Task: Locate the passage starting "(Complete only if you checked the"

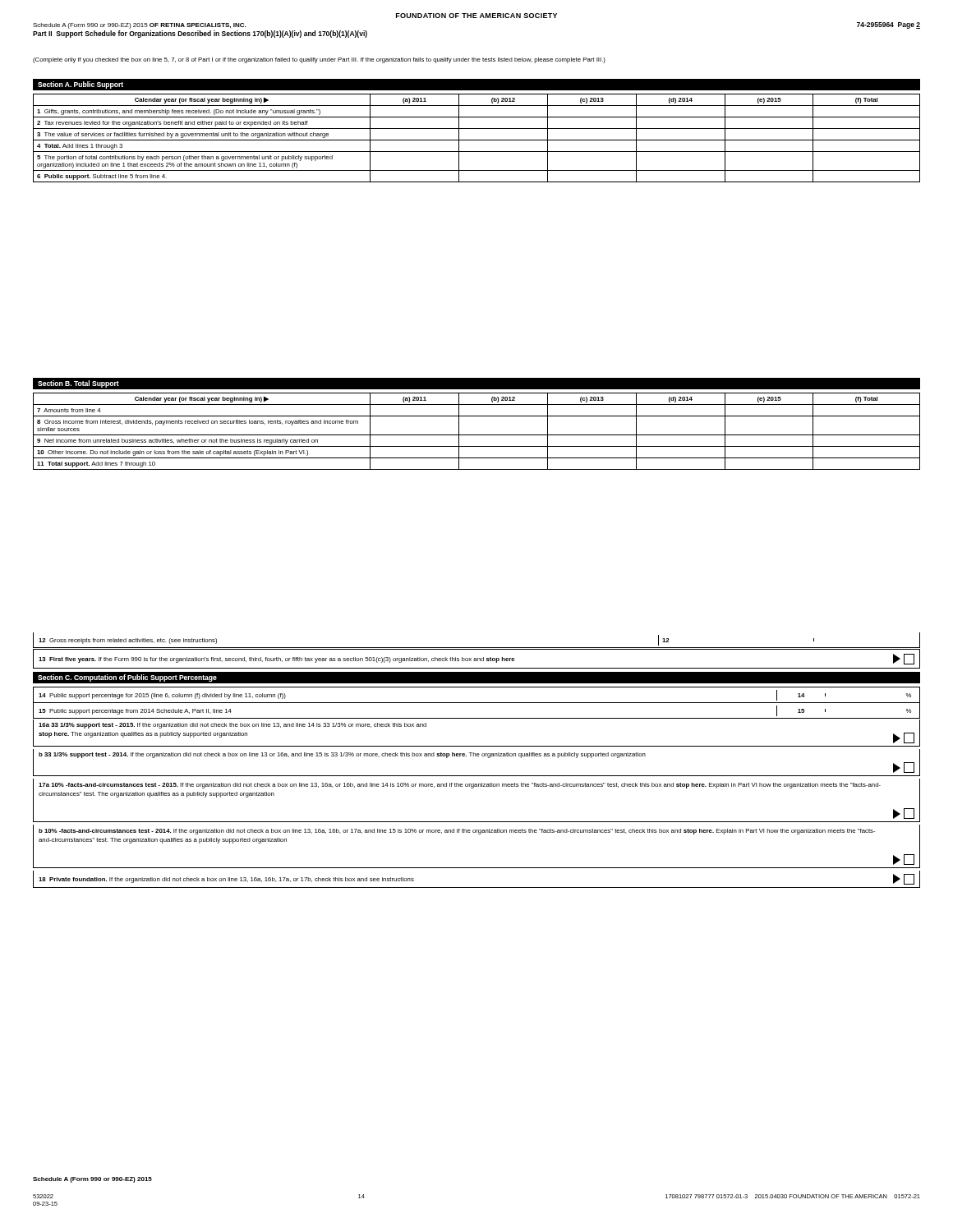Action: [x=319, y=60]
